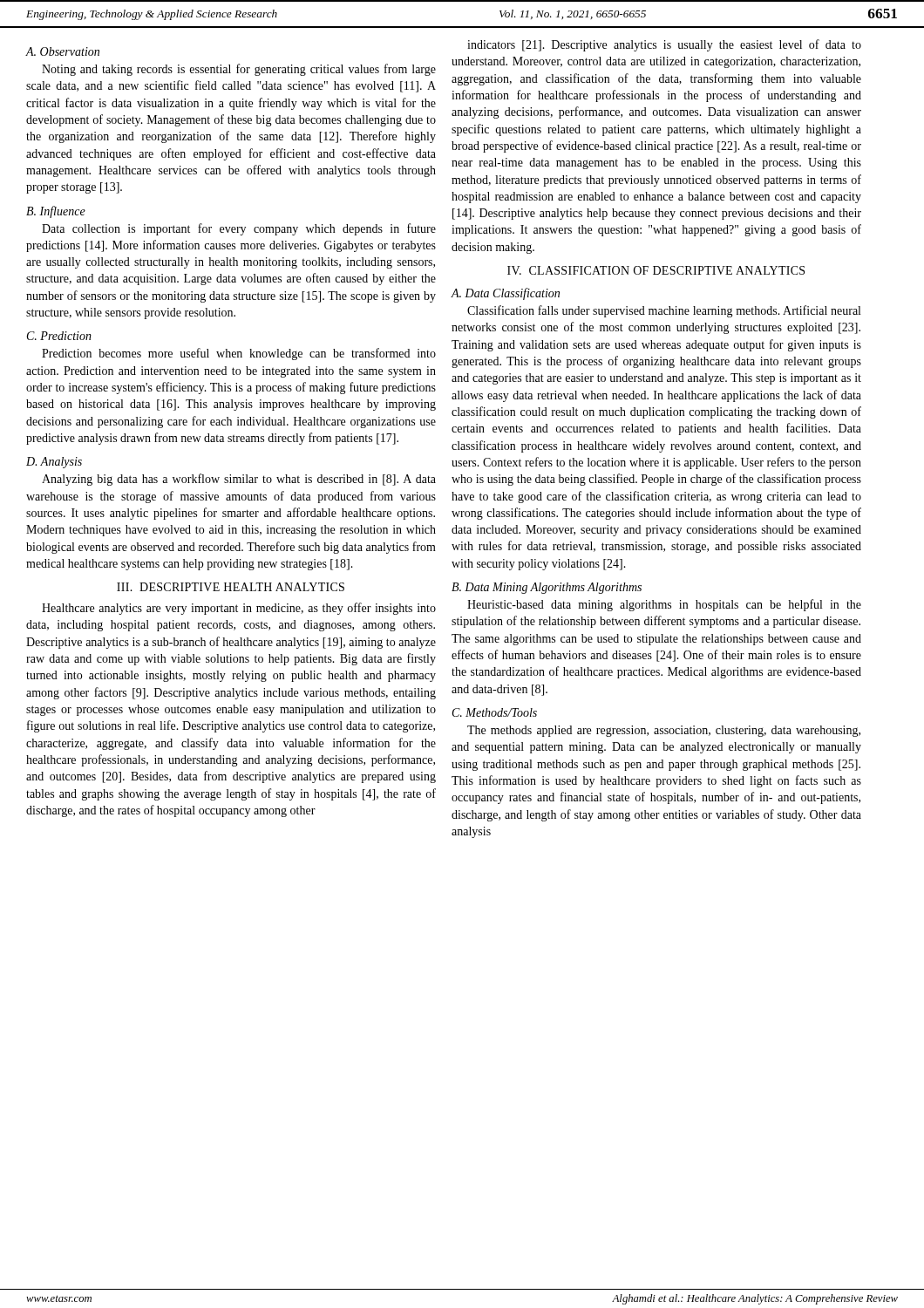Image resolution: width=924 pixels, height=1308 pixels.
Task: Locate the text block starting "Classification falls under supervised machine learning"
Action: 656,437
